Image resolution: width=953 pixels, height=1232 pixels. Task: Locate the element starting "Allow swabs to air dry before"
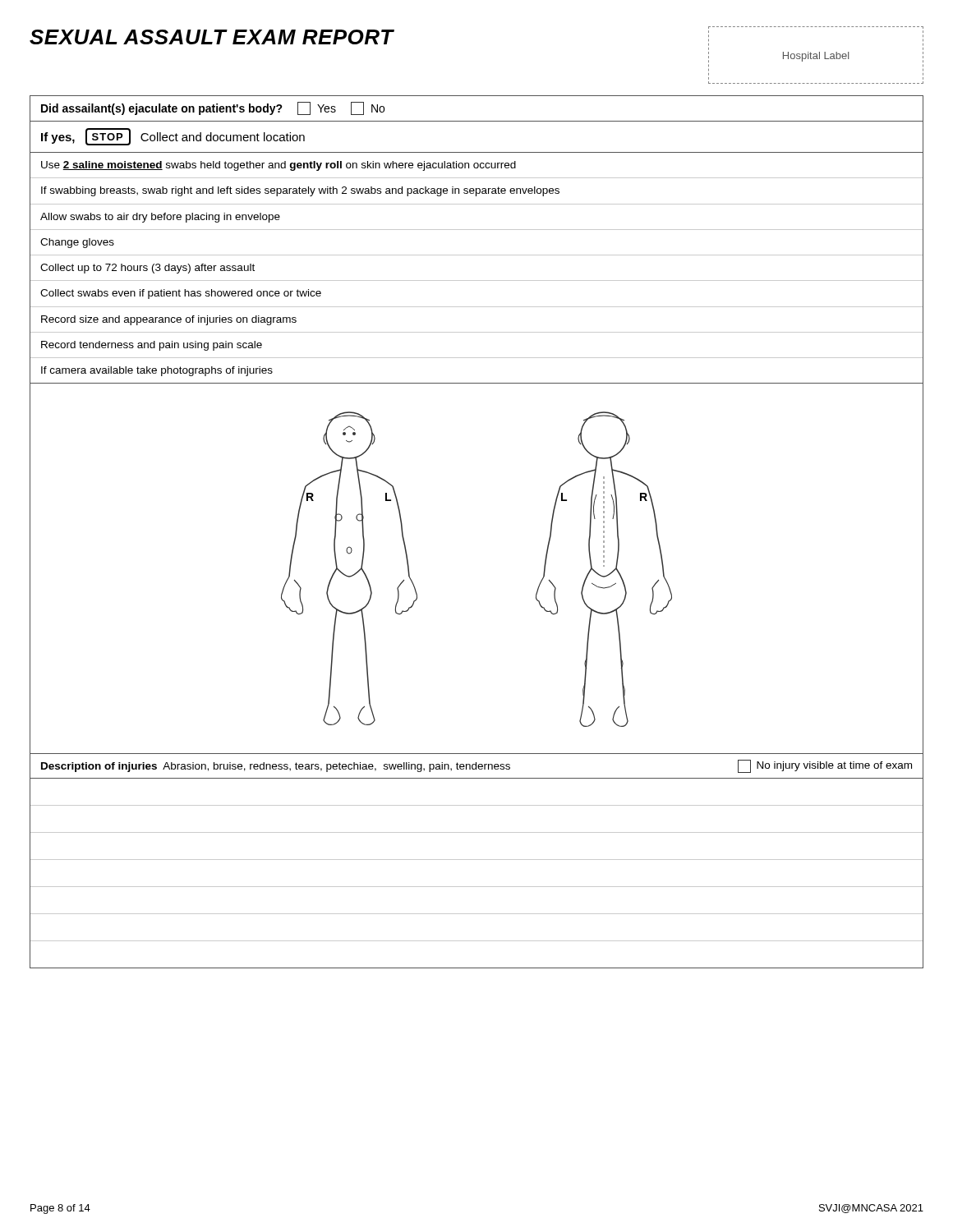(x=160, y=216)
